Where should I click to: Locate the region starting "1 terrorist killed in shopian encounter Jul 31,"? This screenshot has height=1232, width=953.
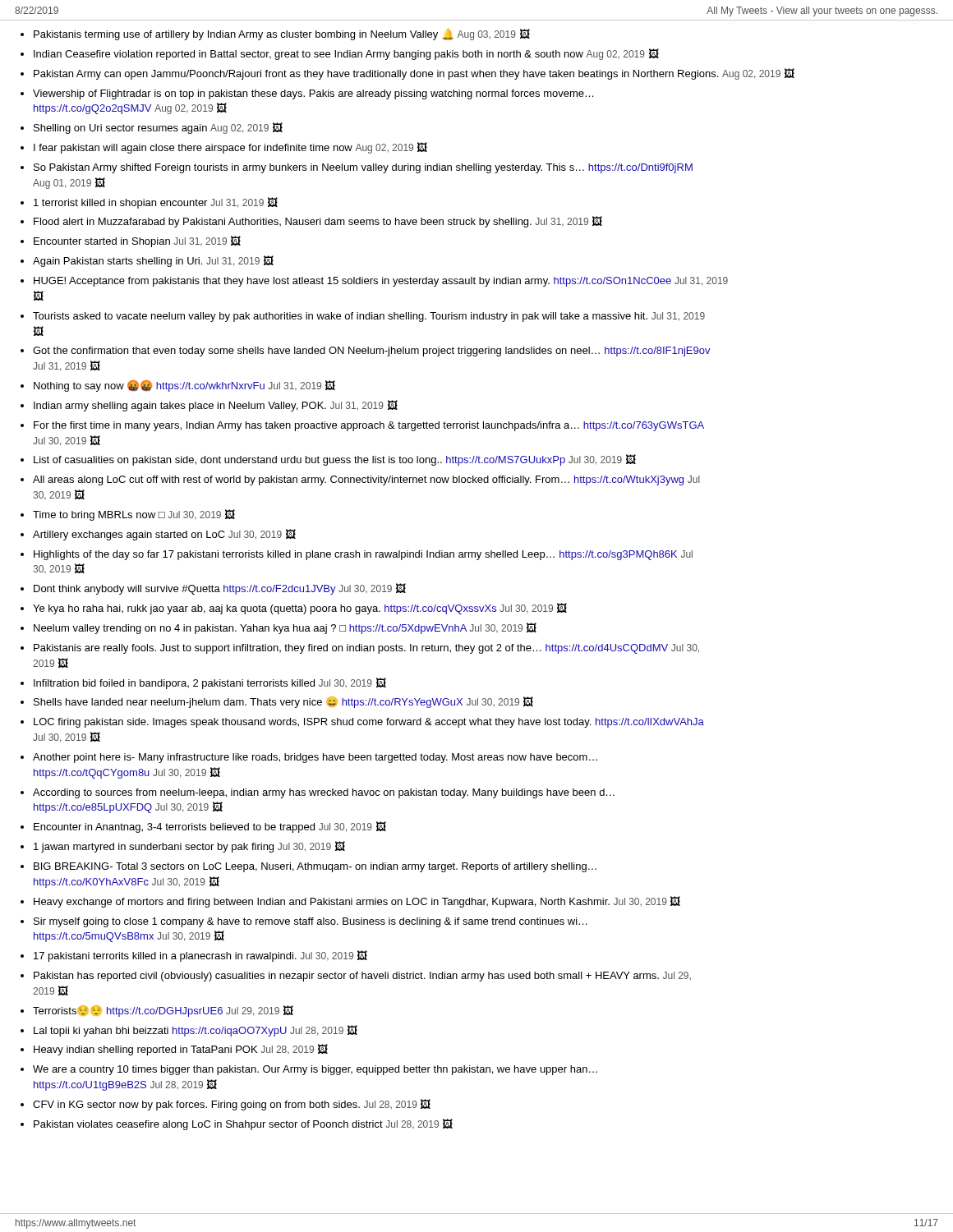(155, 202)
